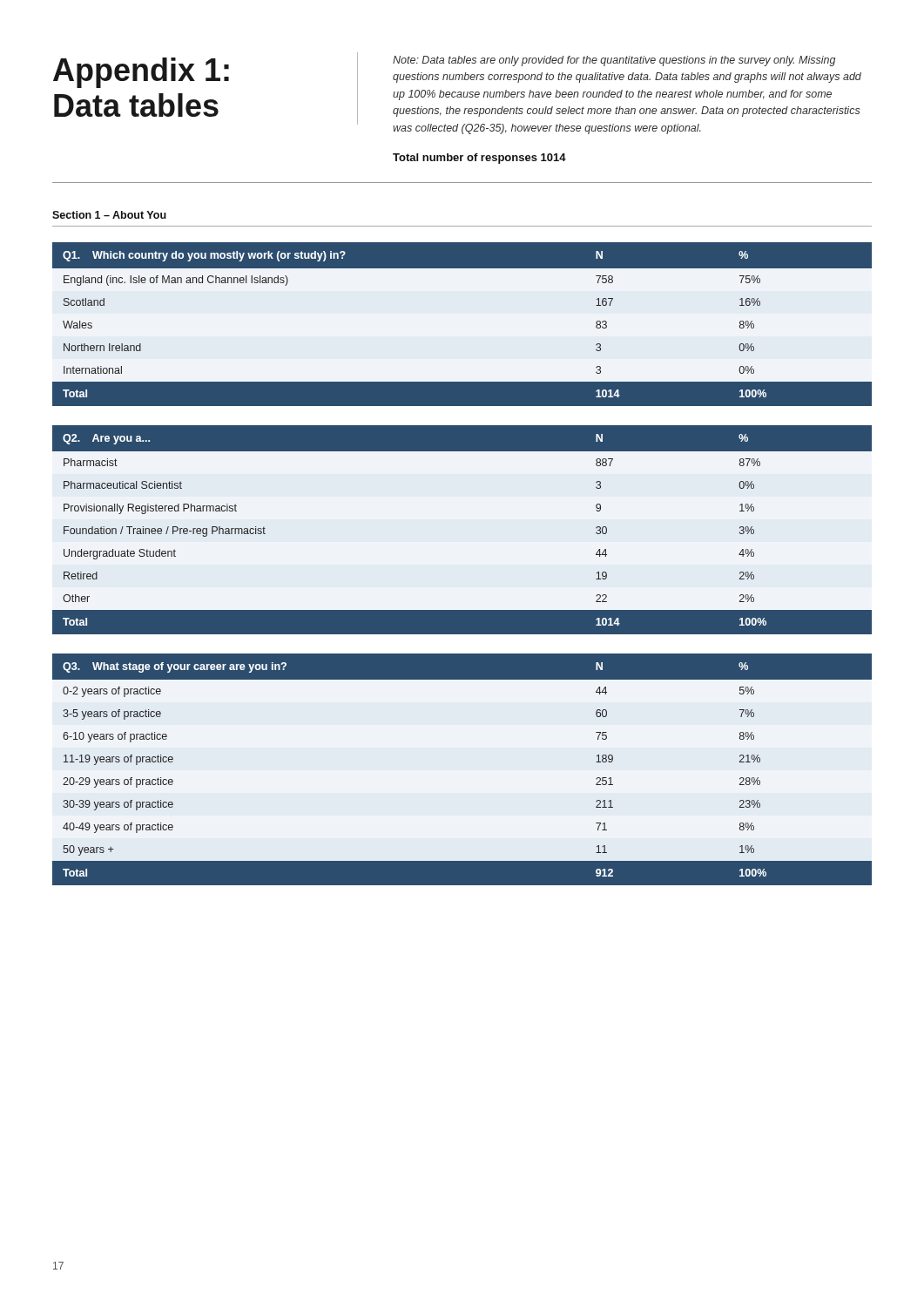Locate the table with the text "20-29 years of"
This screenshot has height=1307, width=924.
462,769
